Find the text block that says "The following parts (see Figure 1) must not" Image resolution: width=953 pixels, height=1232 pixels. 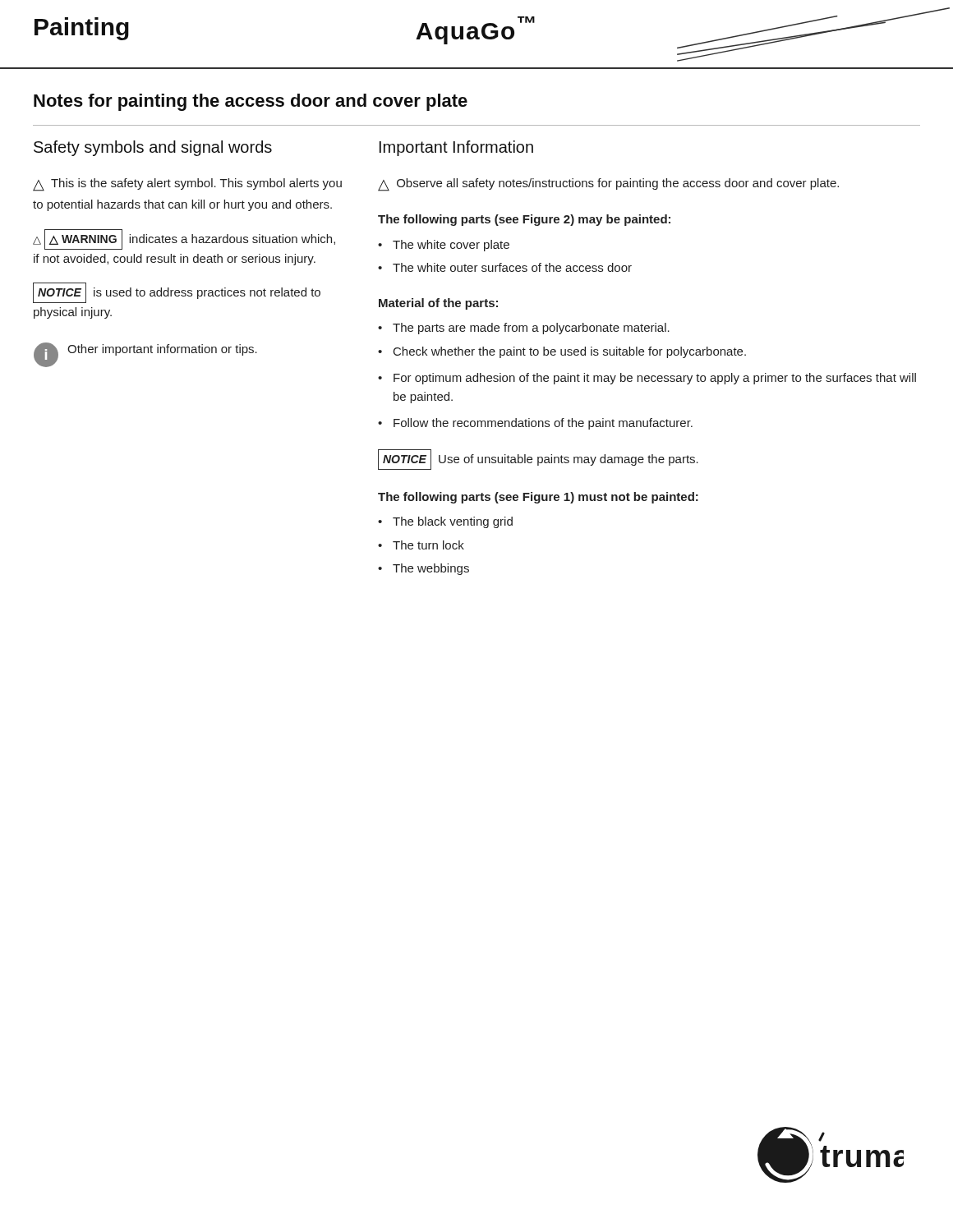click(538, 496)
